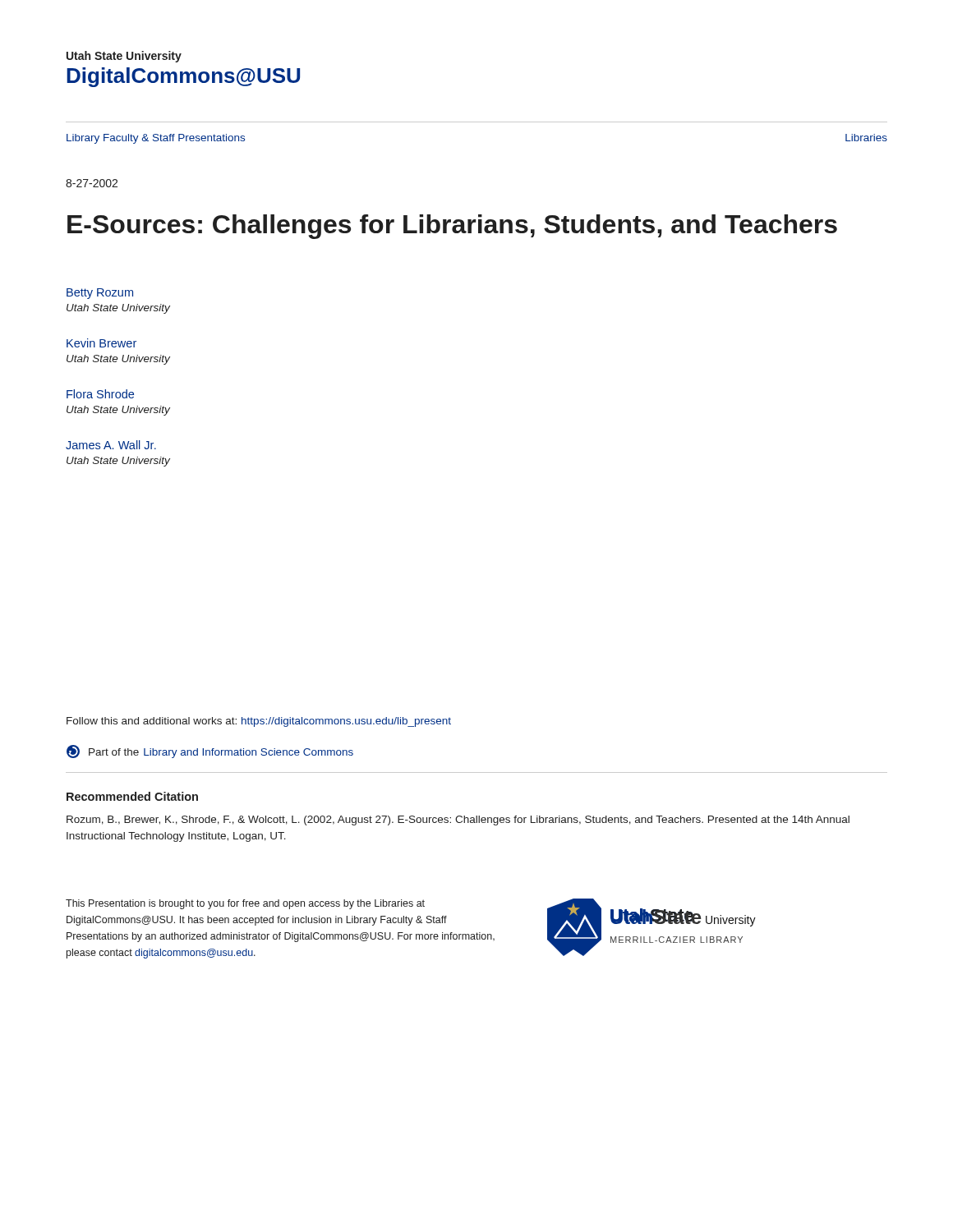Find the text block with the text "This Presentation is brought to you for"
The image size is (953, 1232).
[280, 928]
